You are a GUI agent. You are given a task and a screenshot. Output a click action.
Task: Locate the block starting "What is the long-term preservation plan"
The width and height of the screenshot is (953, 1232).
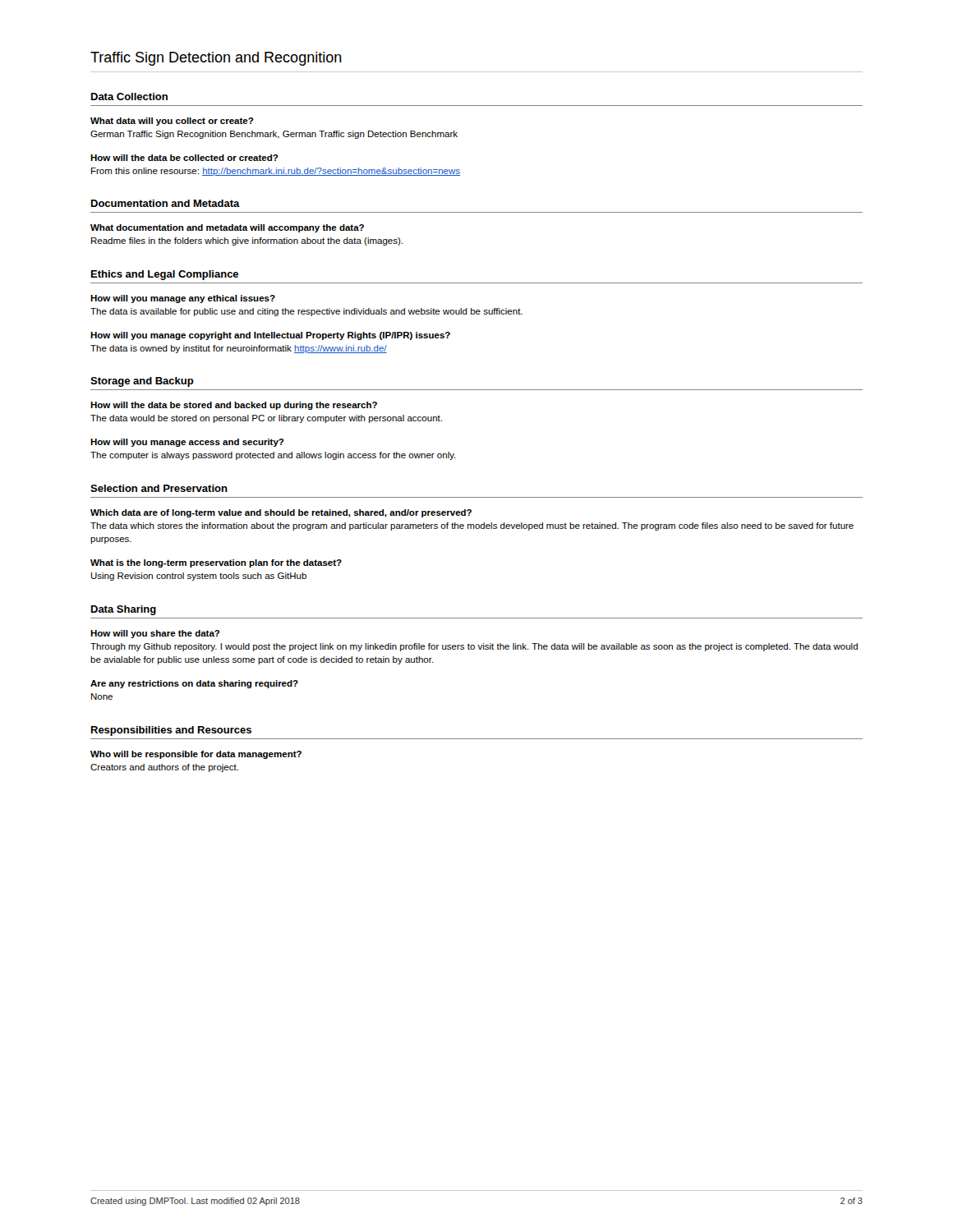tap(216, 563)
